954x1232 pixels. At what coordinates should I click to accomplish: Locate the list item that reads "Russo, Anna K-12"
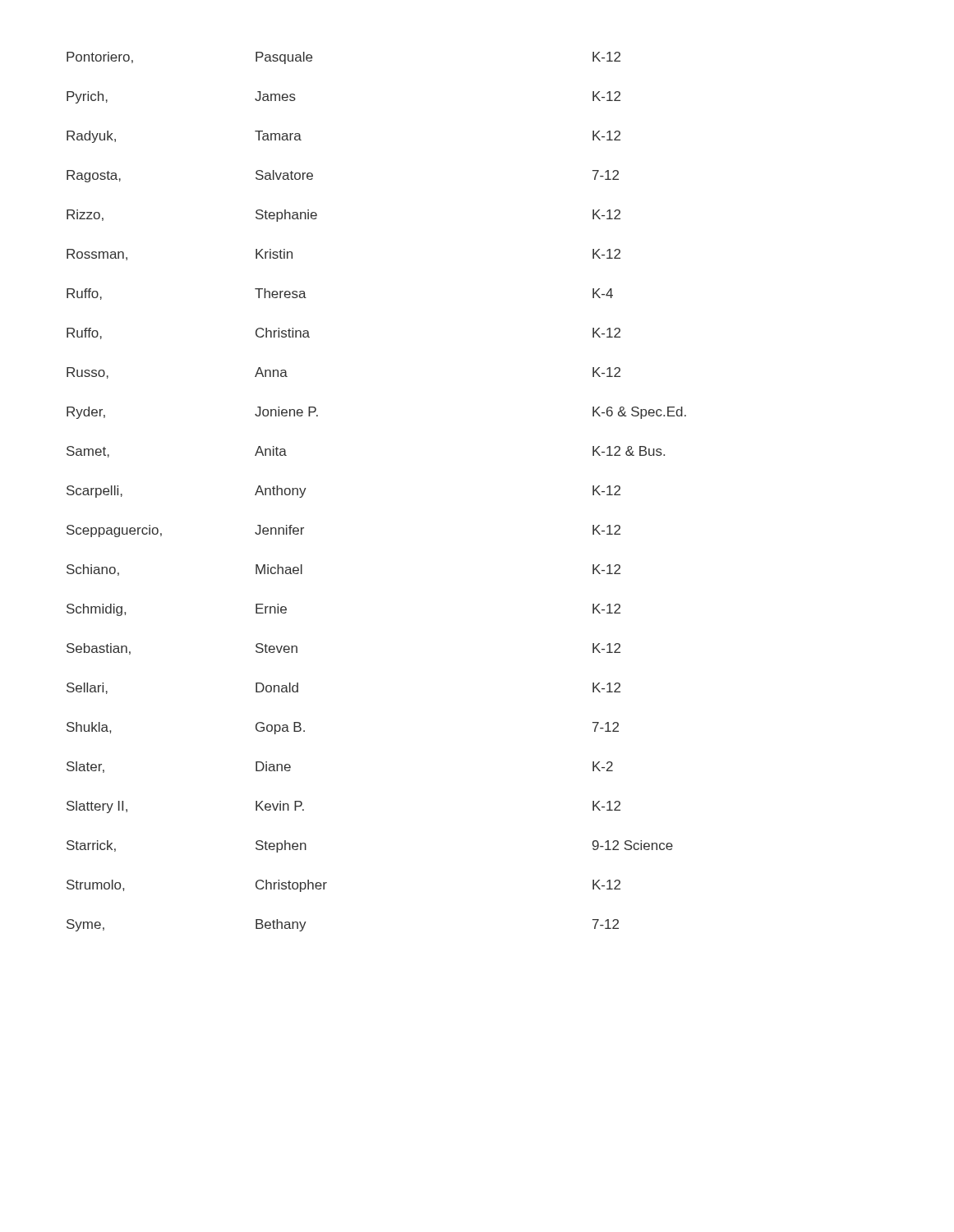(87, 372)
